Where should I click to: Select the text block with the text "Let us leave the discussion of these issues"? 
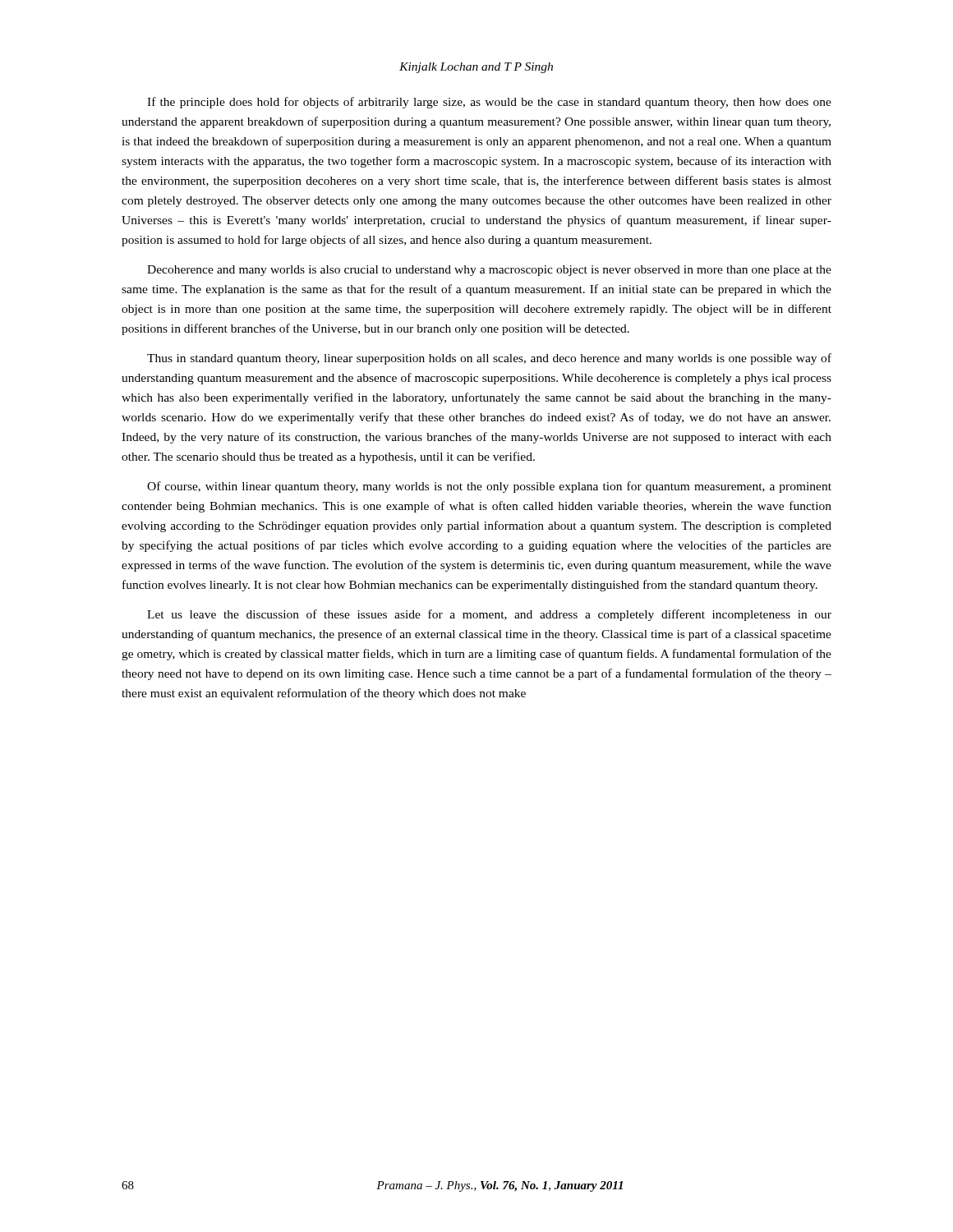tap(476, 654)
